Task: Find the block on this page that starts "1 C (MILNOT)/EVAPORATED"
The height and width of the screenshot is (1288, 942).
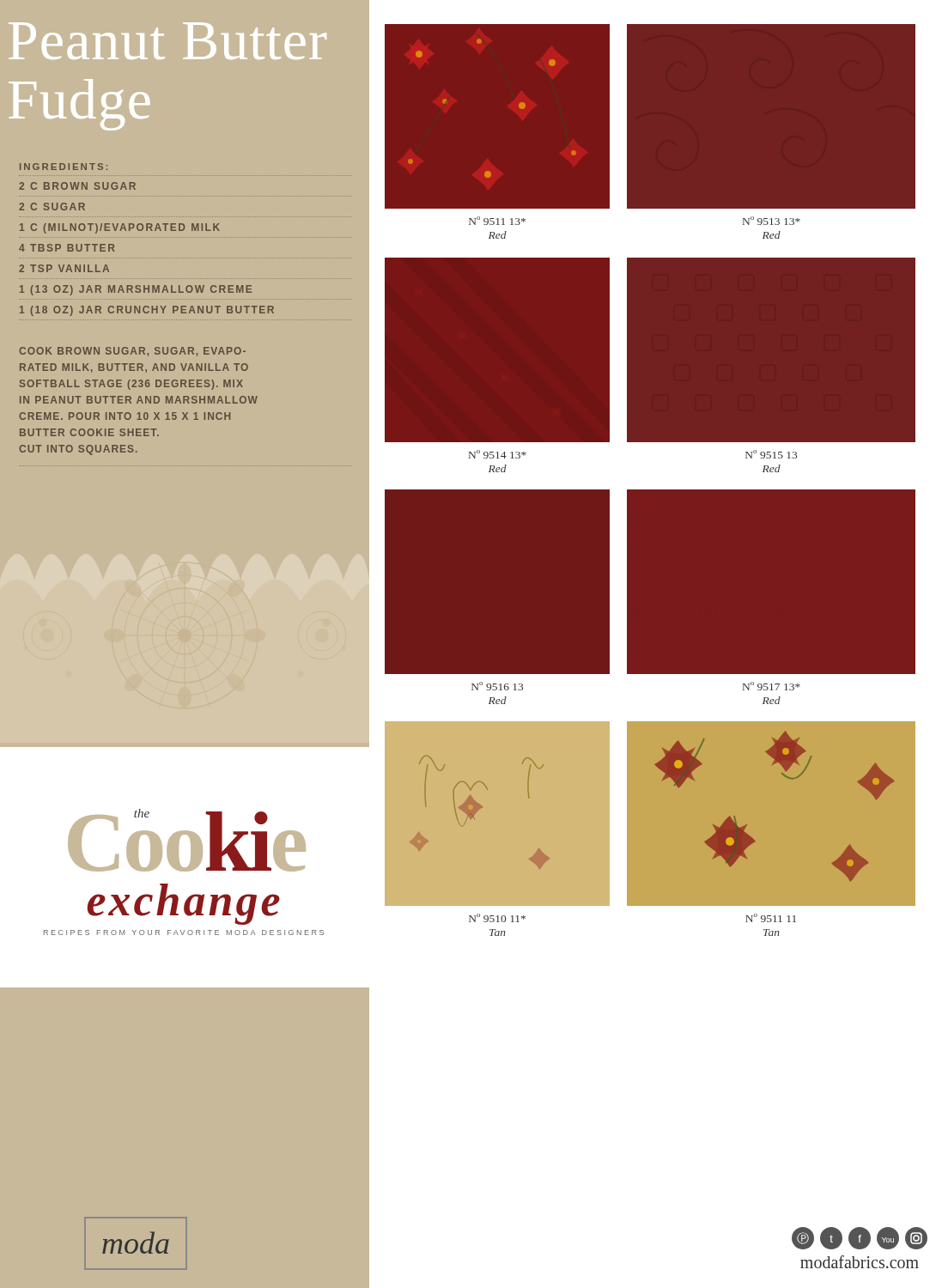Action: tap(120, 228)
